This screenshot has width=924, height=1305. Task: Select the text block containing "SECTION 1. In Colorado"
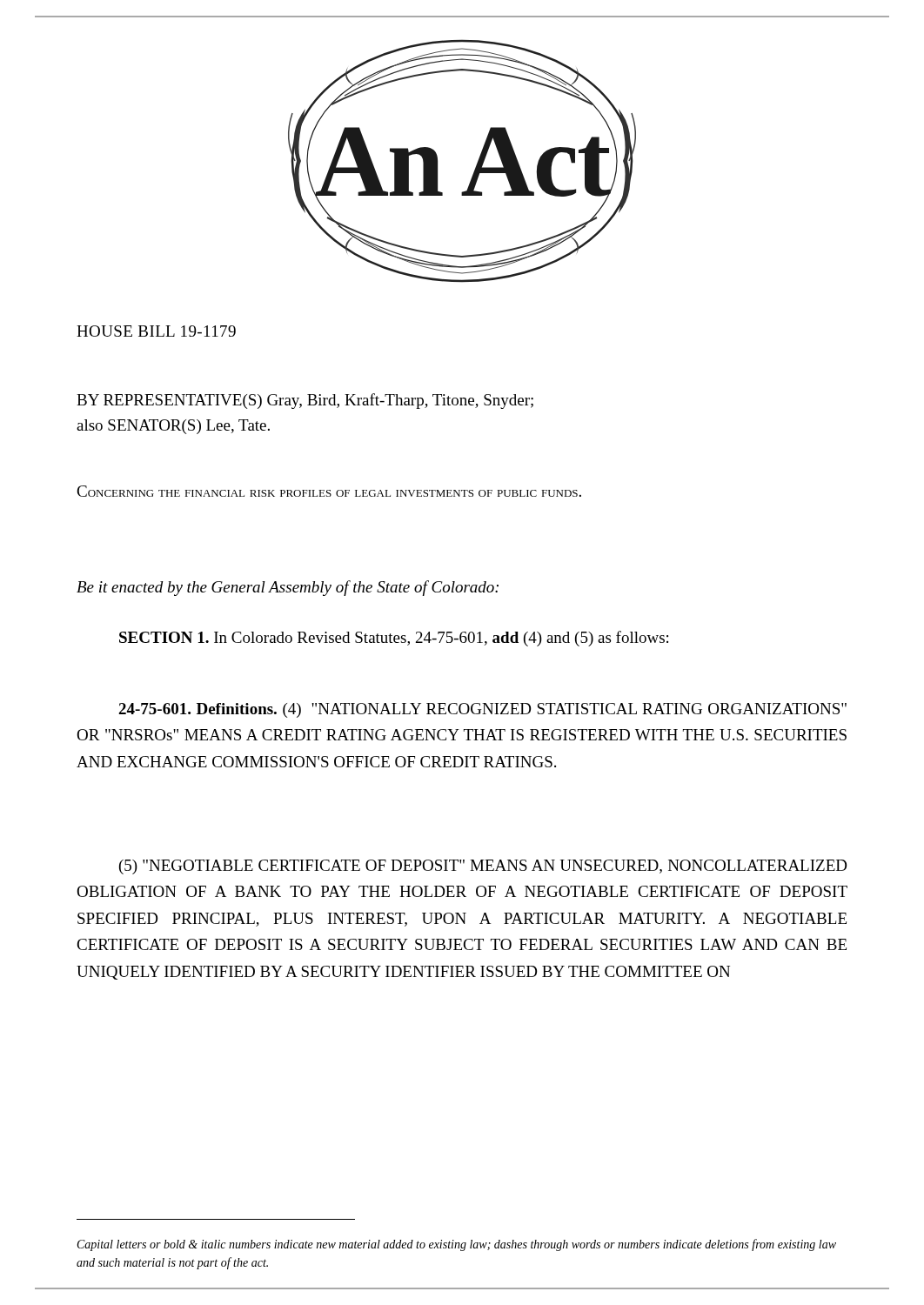click(x=394, y=637)
